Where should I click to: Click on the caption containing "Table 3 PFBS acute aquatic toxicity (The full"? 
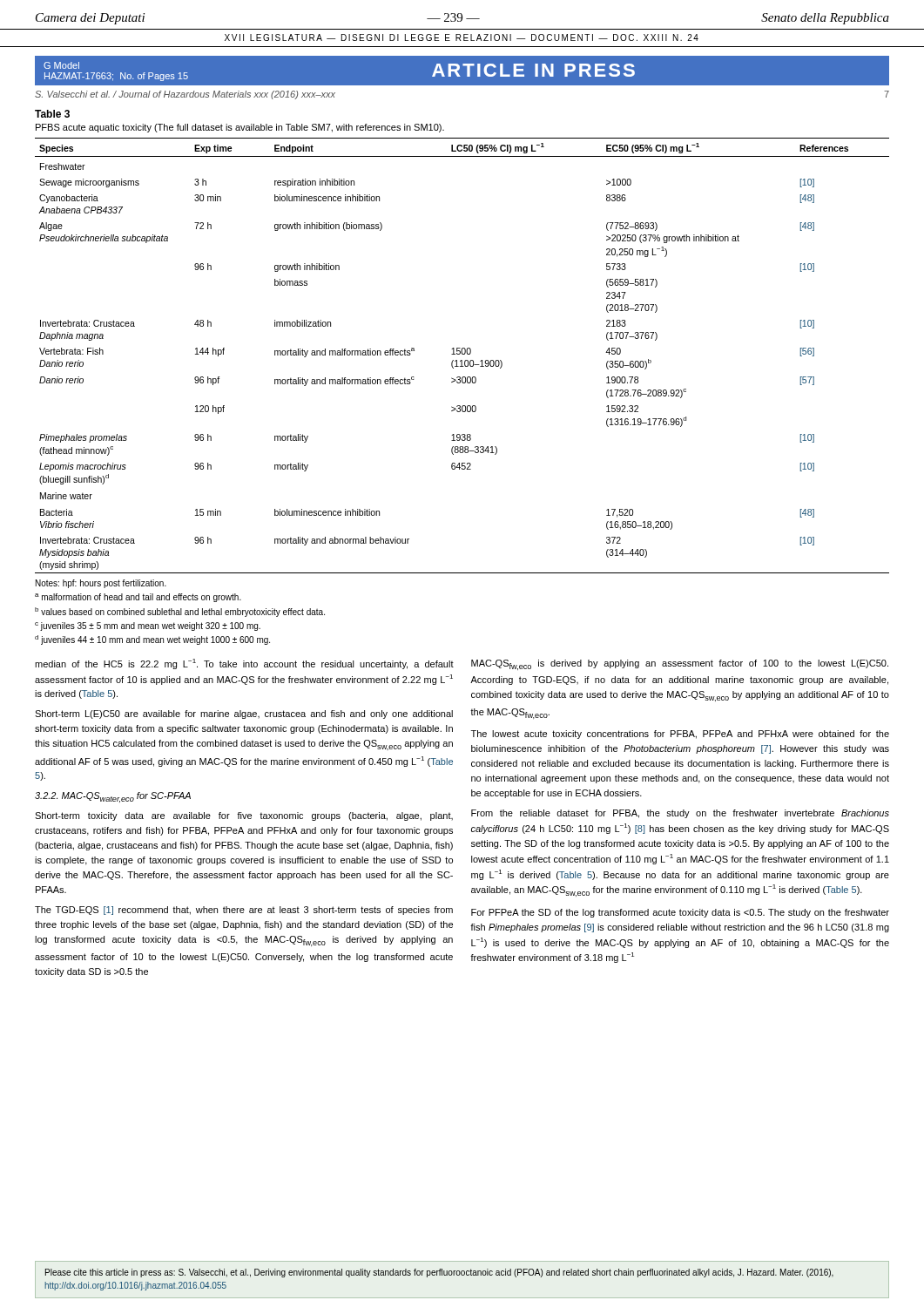[x=52, y=114]
